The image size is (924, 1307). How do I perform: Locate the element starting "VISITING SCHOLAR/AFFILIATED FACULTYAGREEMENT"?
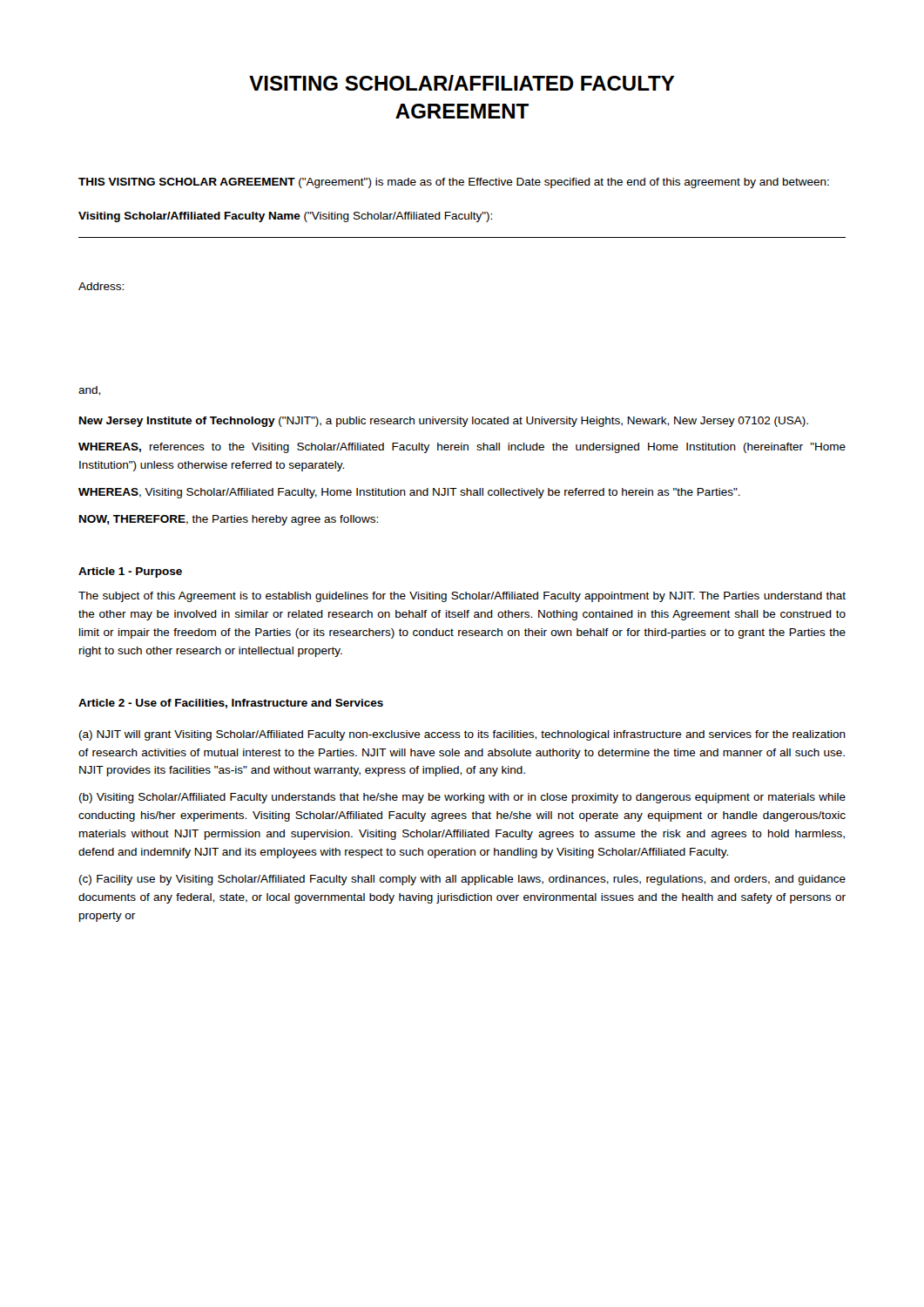pos(462,97)
